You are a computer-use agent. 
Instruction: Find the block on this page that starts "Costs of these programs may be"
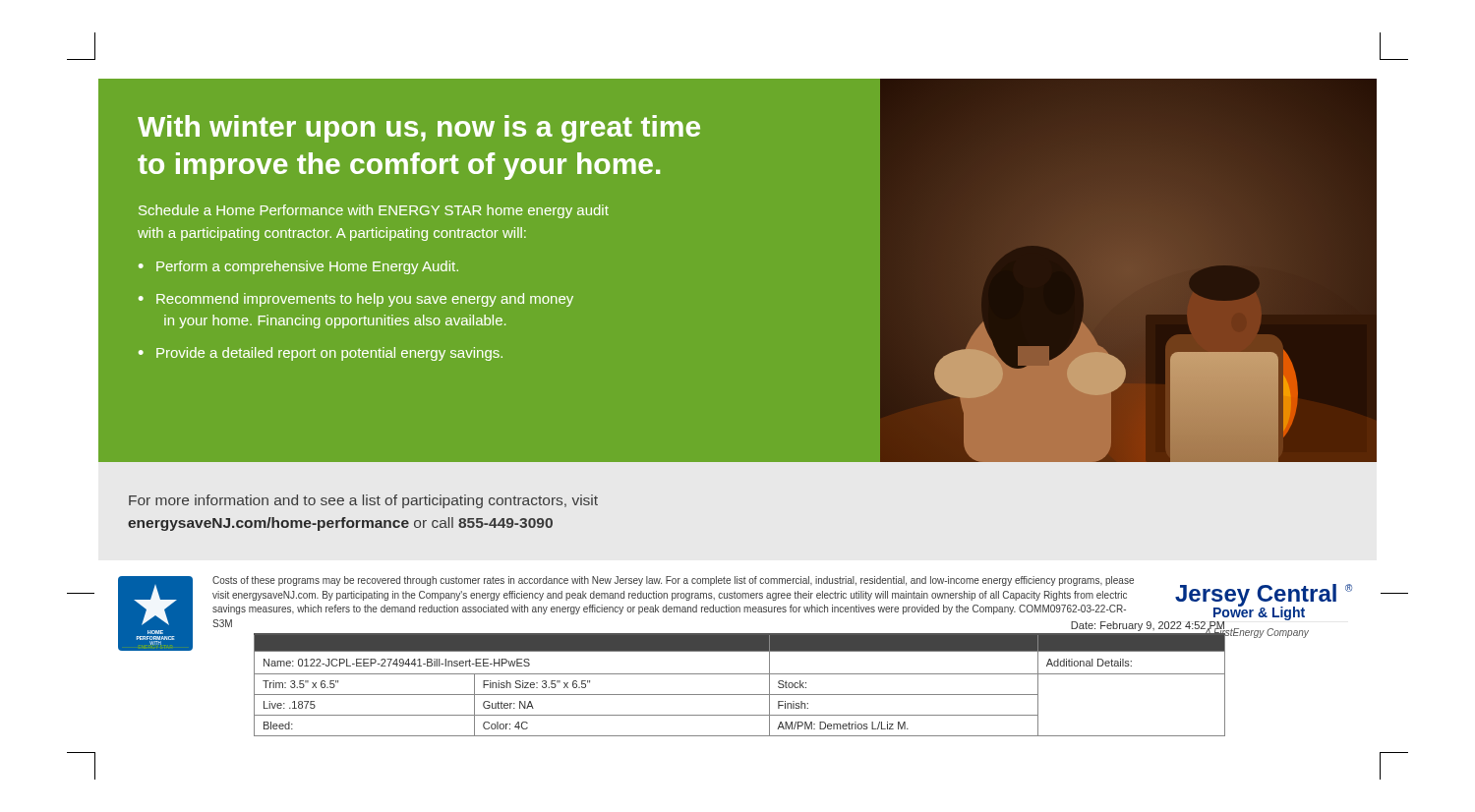pos(673,602)
